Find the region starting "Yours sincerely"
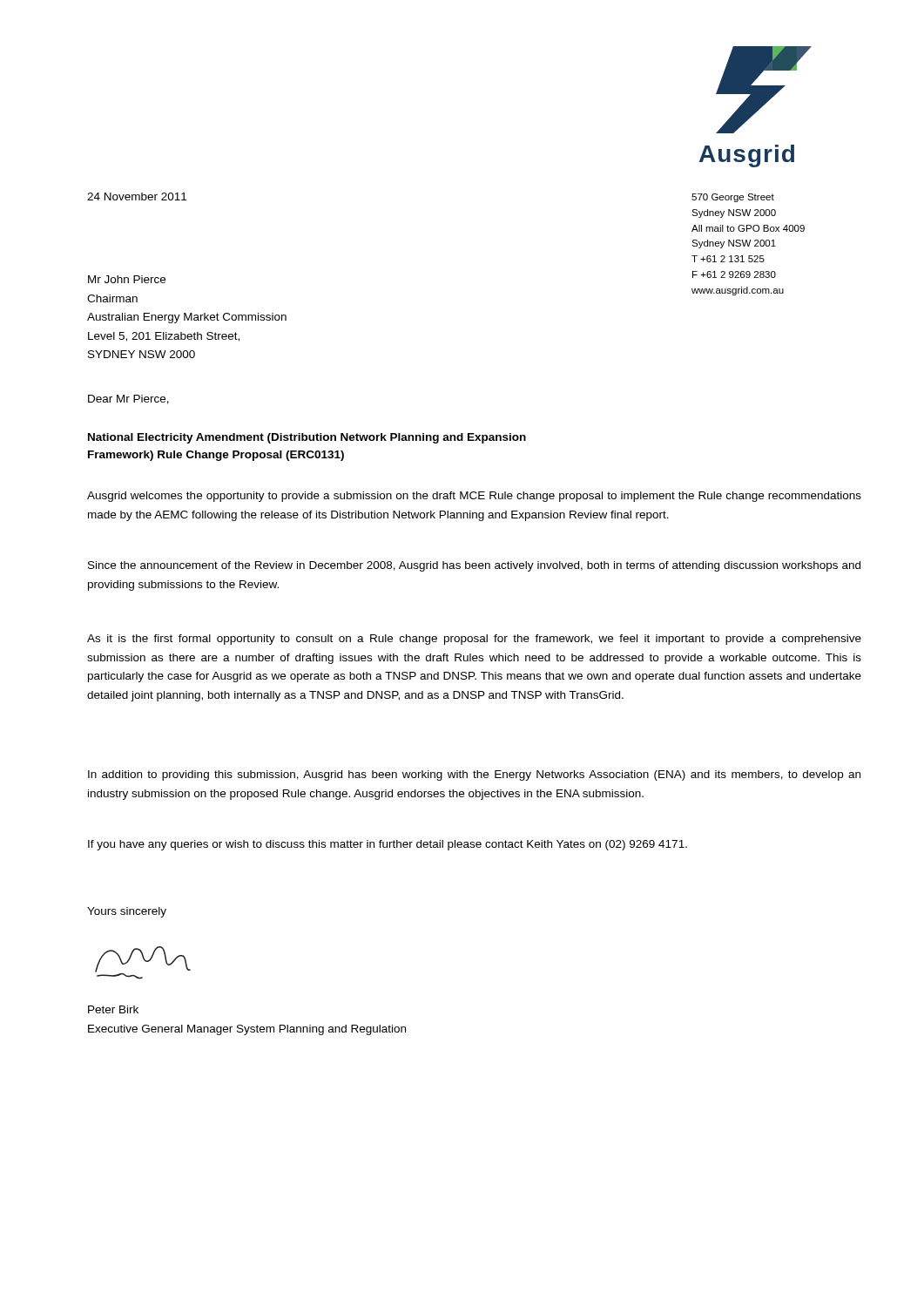Viewport: 924px width, 1307px height. (x=127, y=911)
